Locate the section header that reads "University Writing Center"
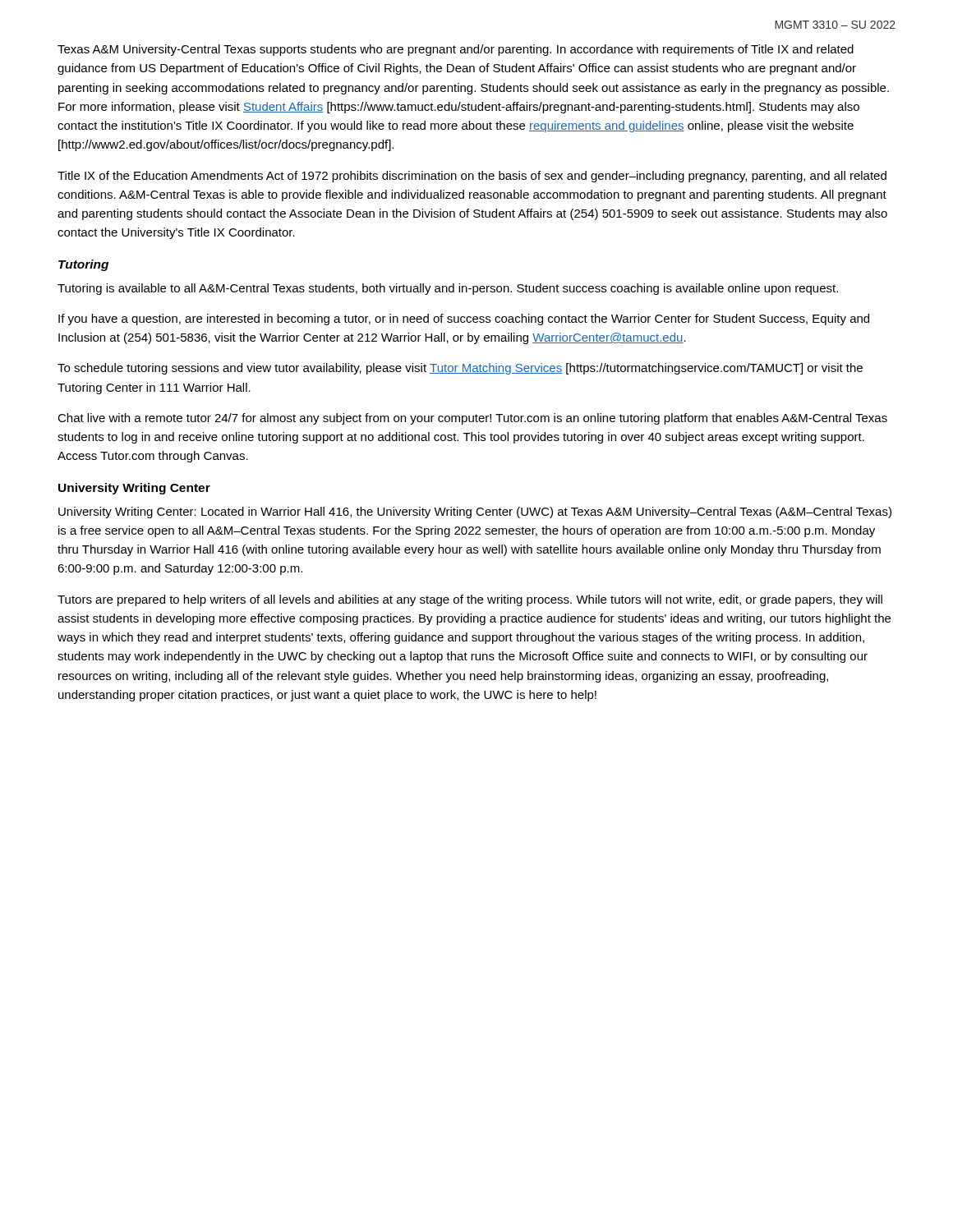The image size is (953, 1232). click(x=134, y=487)
